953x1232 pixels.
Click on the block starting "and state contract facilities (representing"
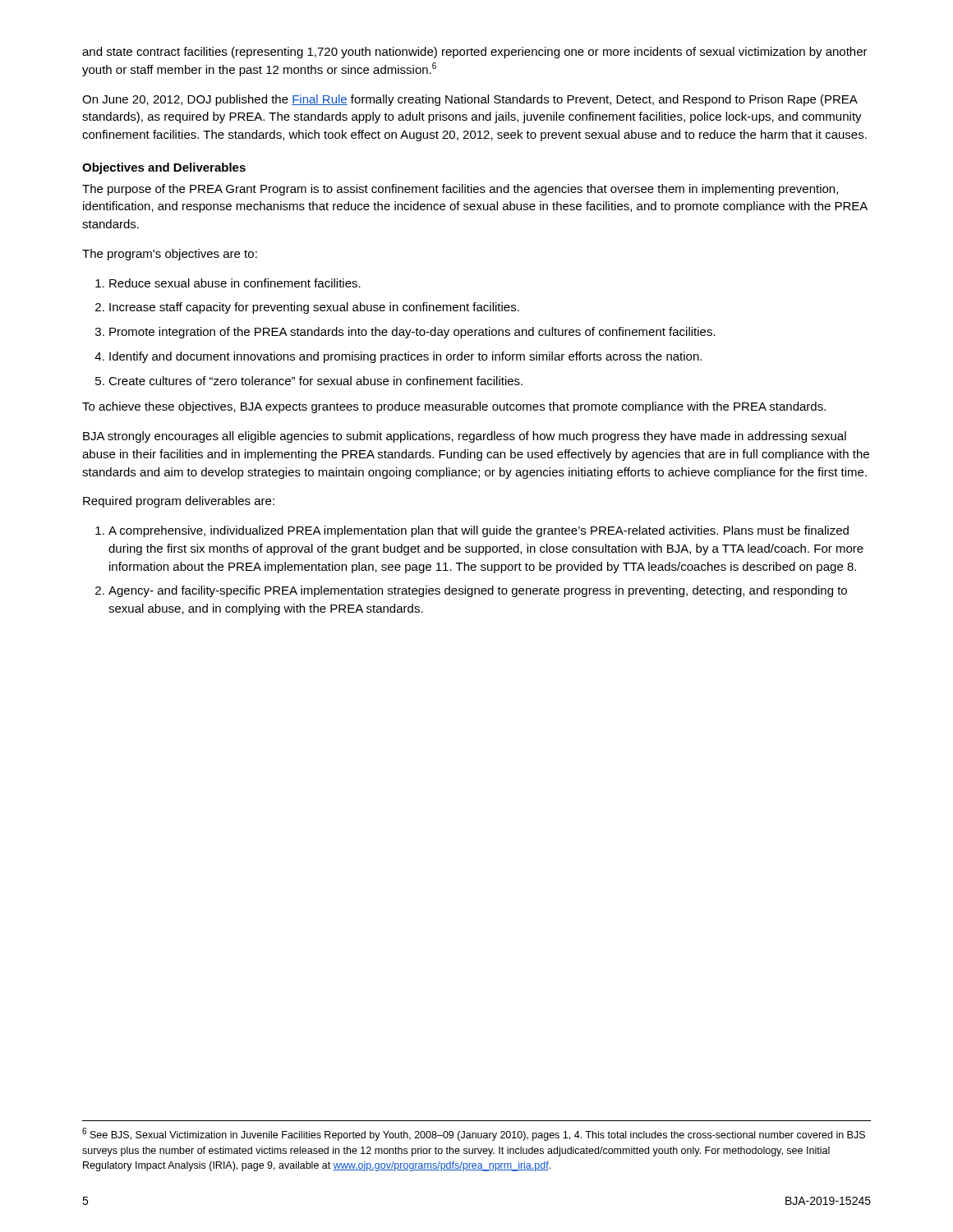pyautogui.click(x=476, y=61)
